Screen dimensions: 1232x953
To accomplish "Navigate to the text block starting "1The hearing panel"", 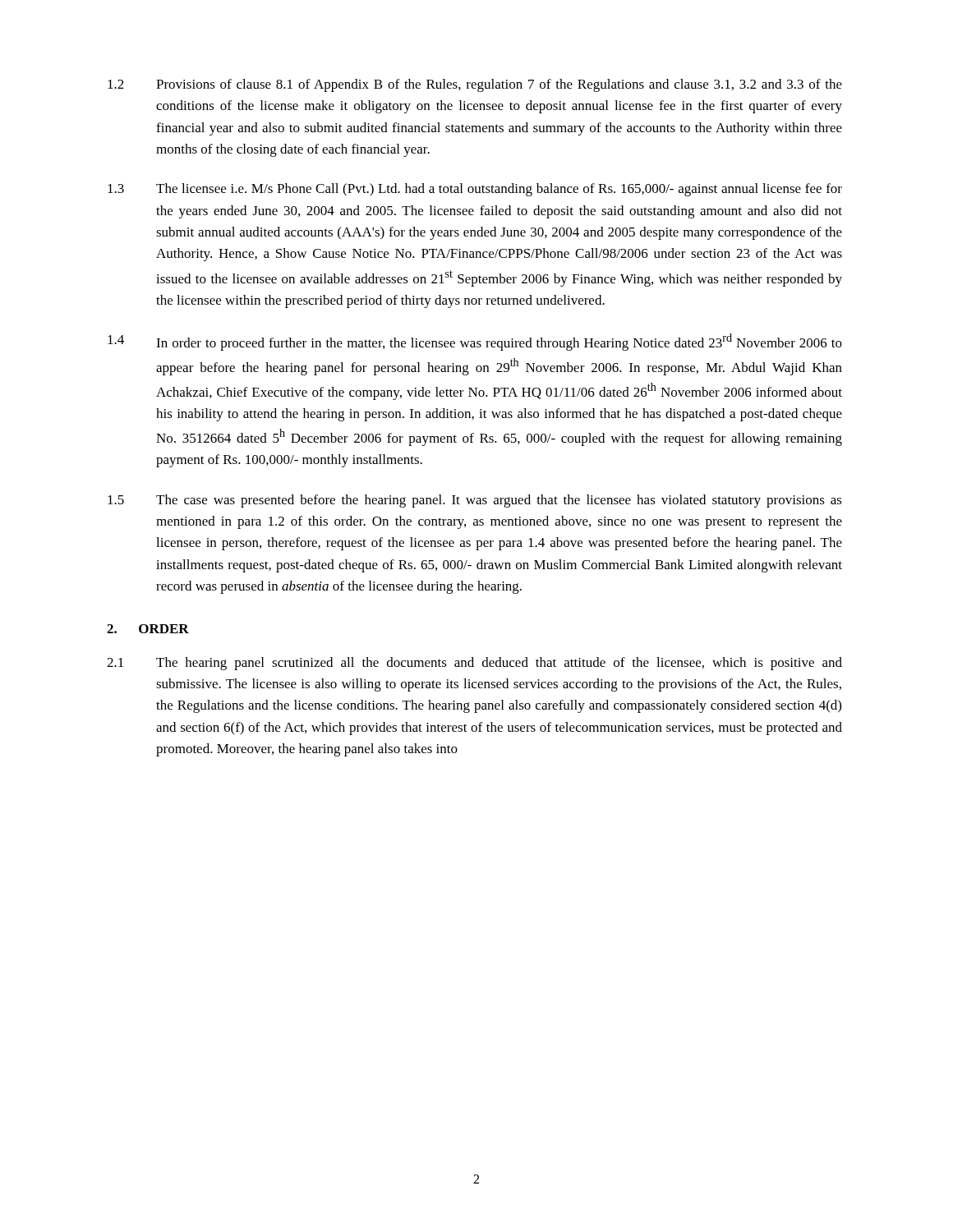I will [x=474, y=706].
